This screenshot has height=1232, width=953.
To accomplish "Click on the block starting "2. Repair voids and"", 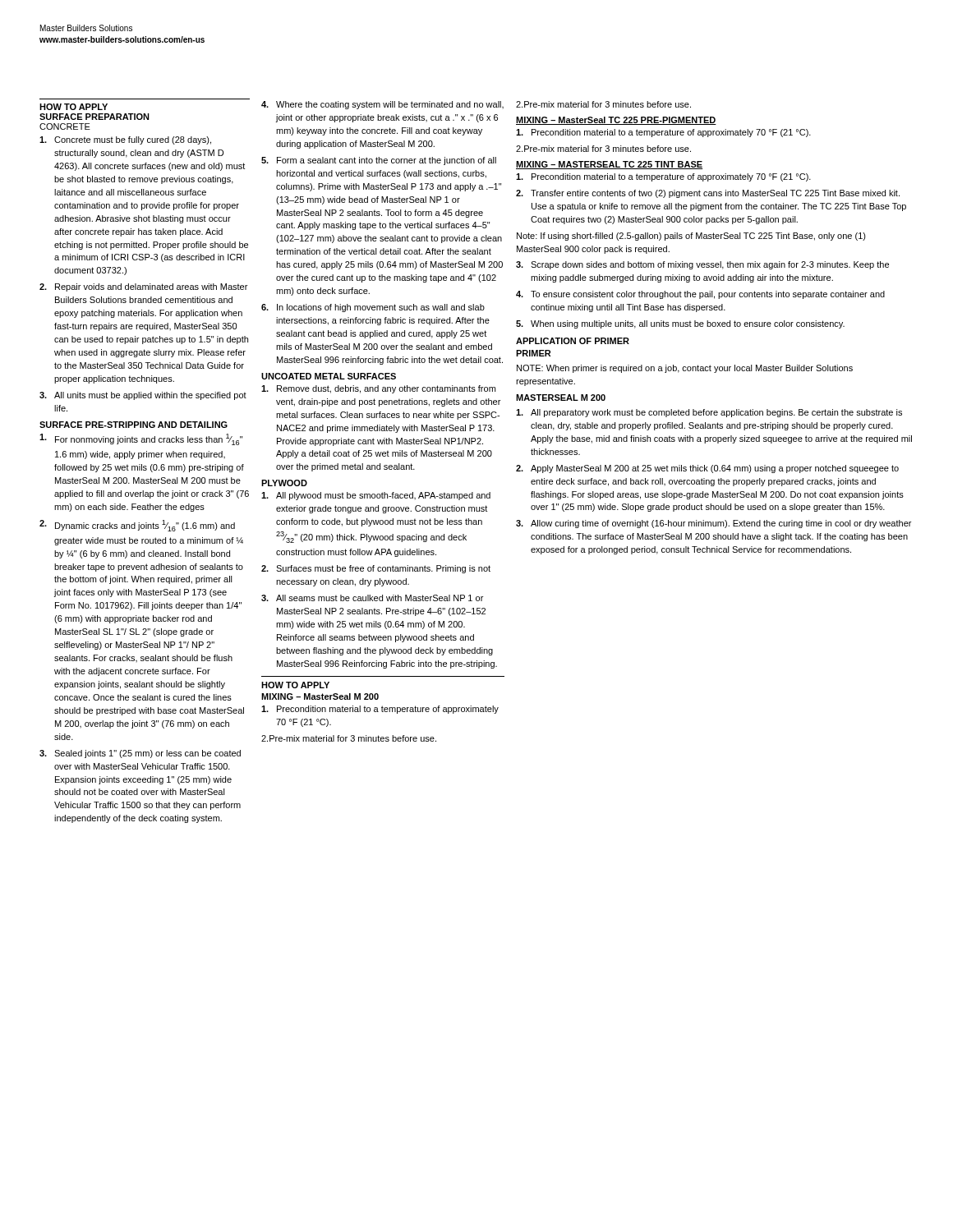I will coord(145,334).
